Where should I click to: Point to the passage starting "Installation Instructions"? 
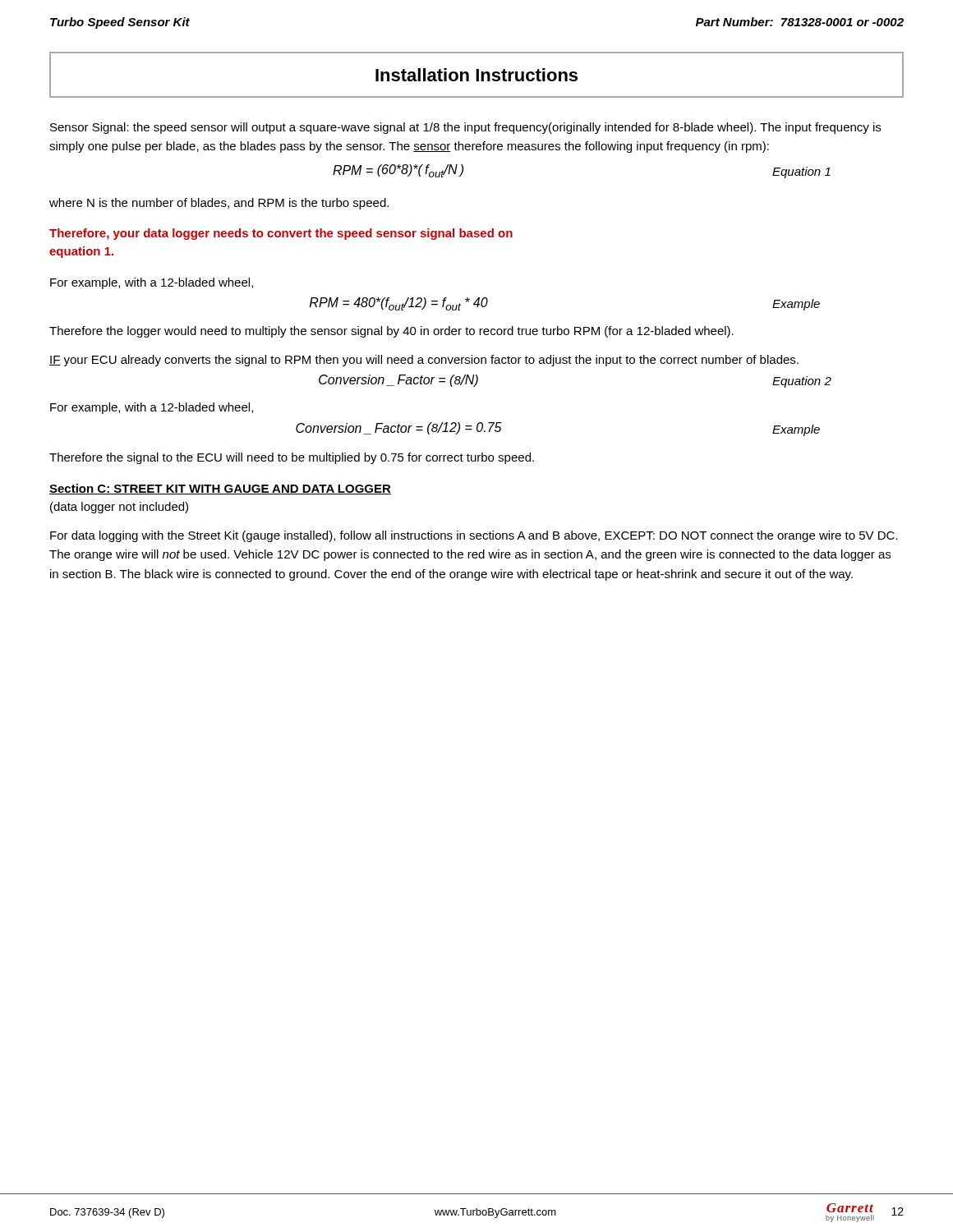click(476, 75)
